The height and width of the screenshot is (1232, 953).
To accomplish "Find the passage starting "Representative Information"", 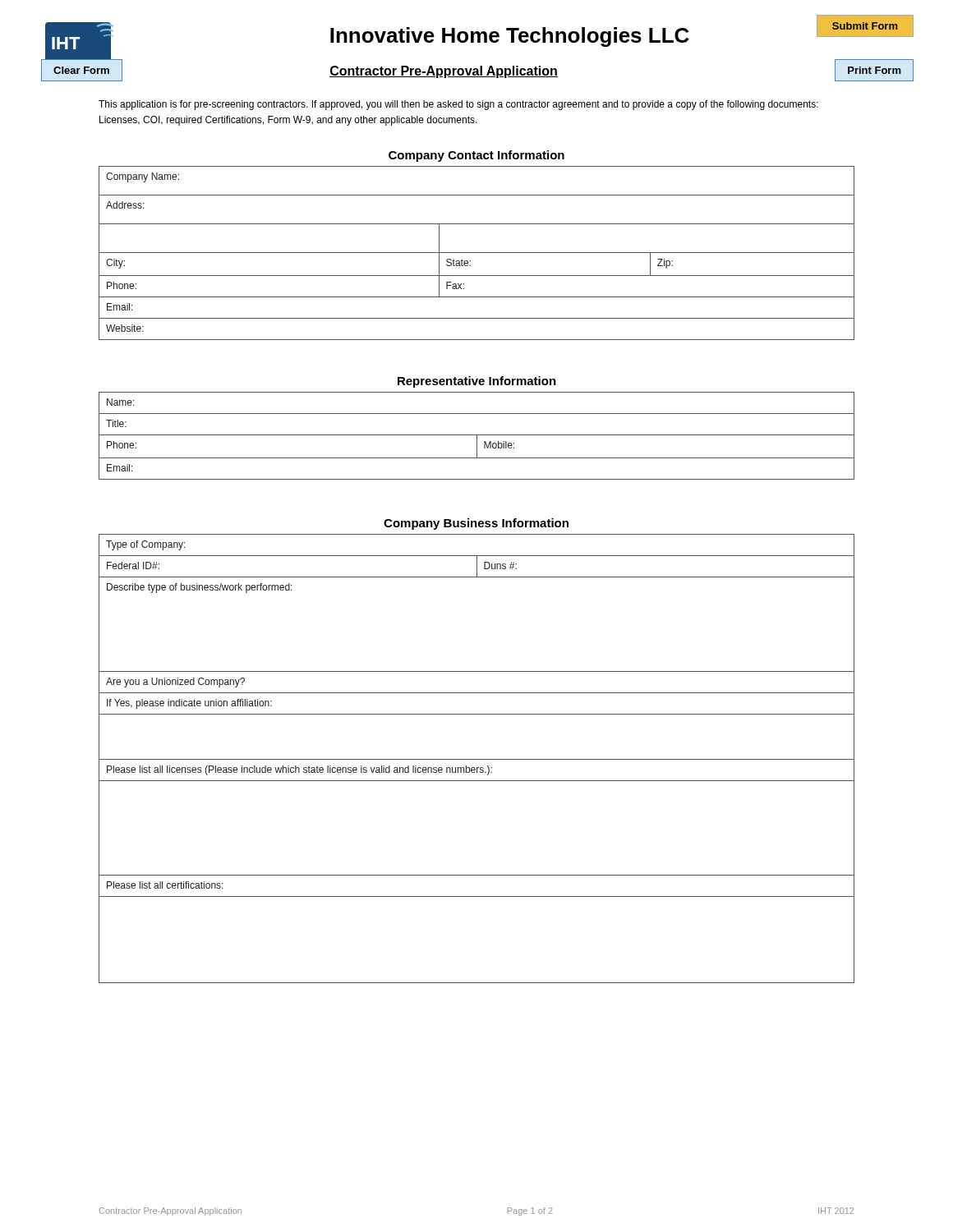I will [x=476, y=381].
